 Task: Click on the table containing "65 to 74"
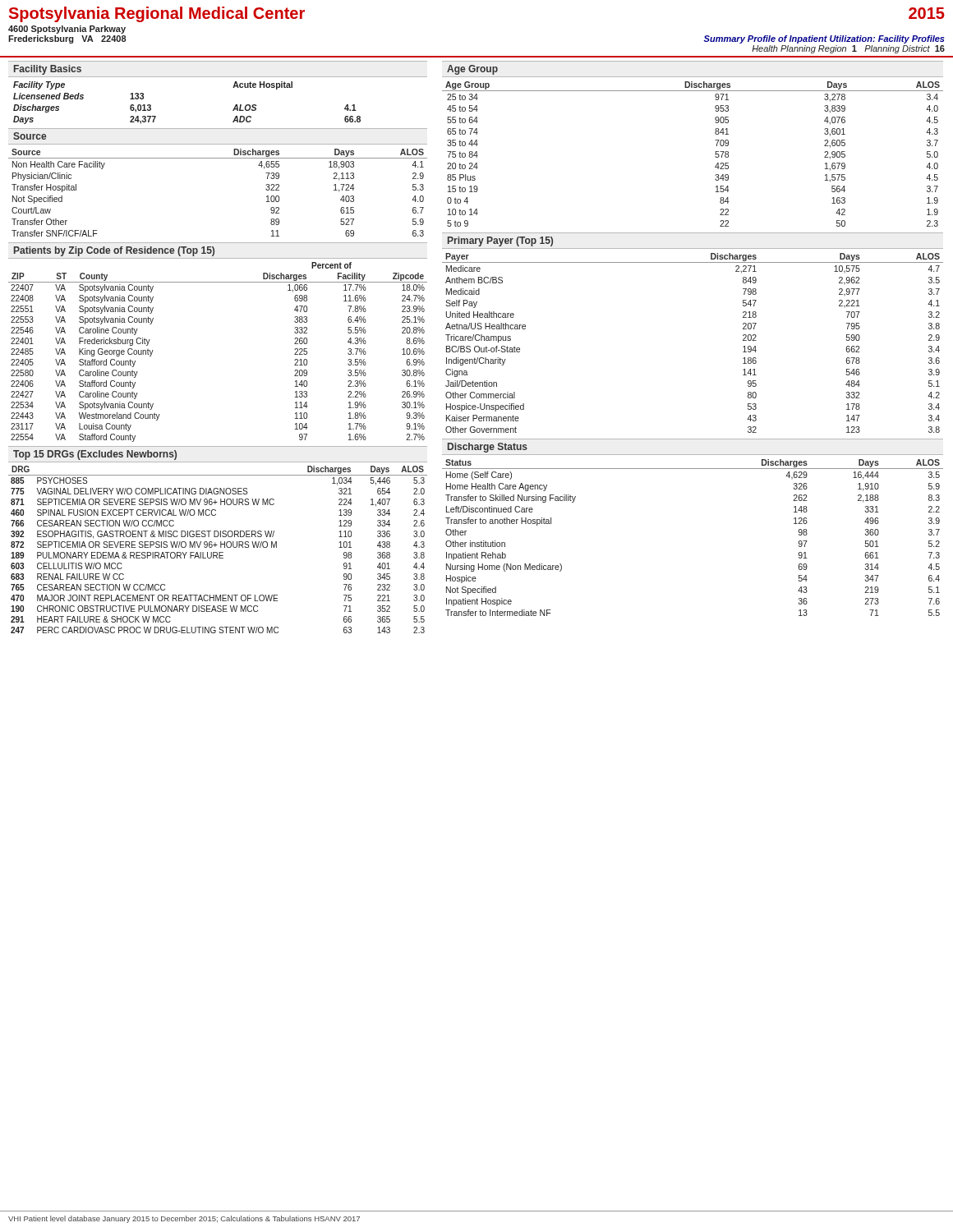tap(693, 154)
